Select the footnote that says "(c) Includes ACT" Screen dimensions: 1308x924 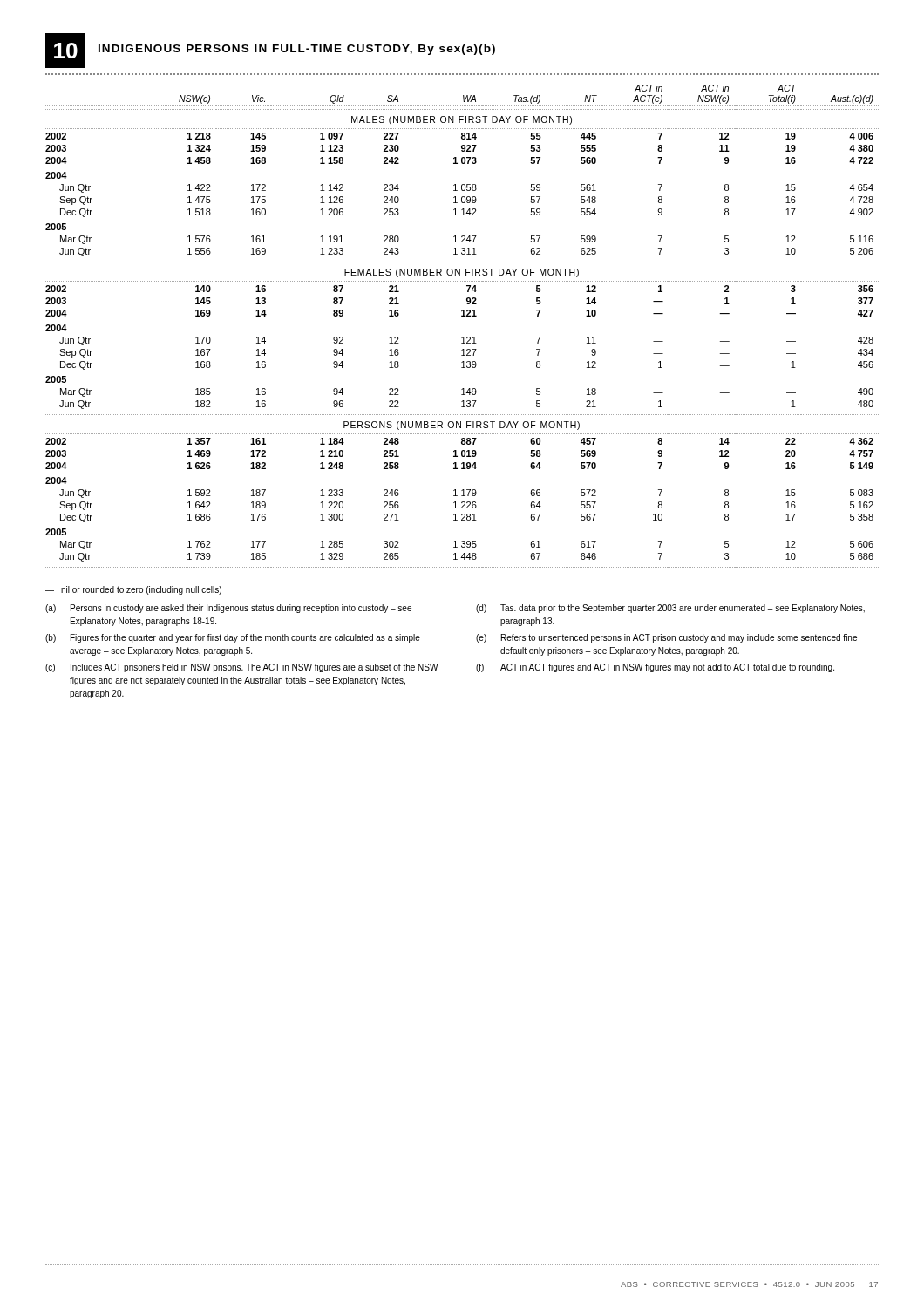click(247, 681)
